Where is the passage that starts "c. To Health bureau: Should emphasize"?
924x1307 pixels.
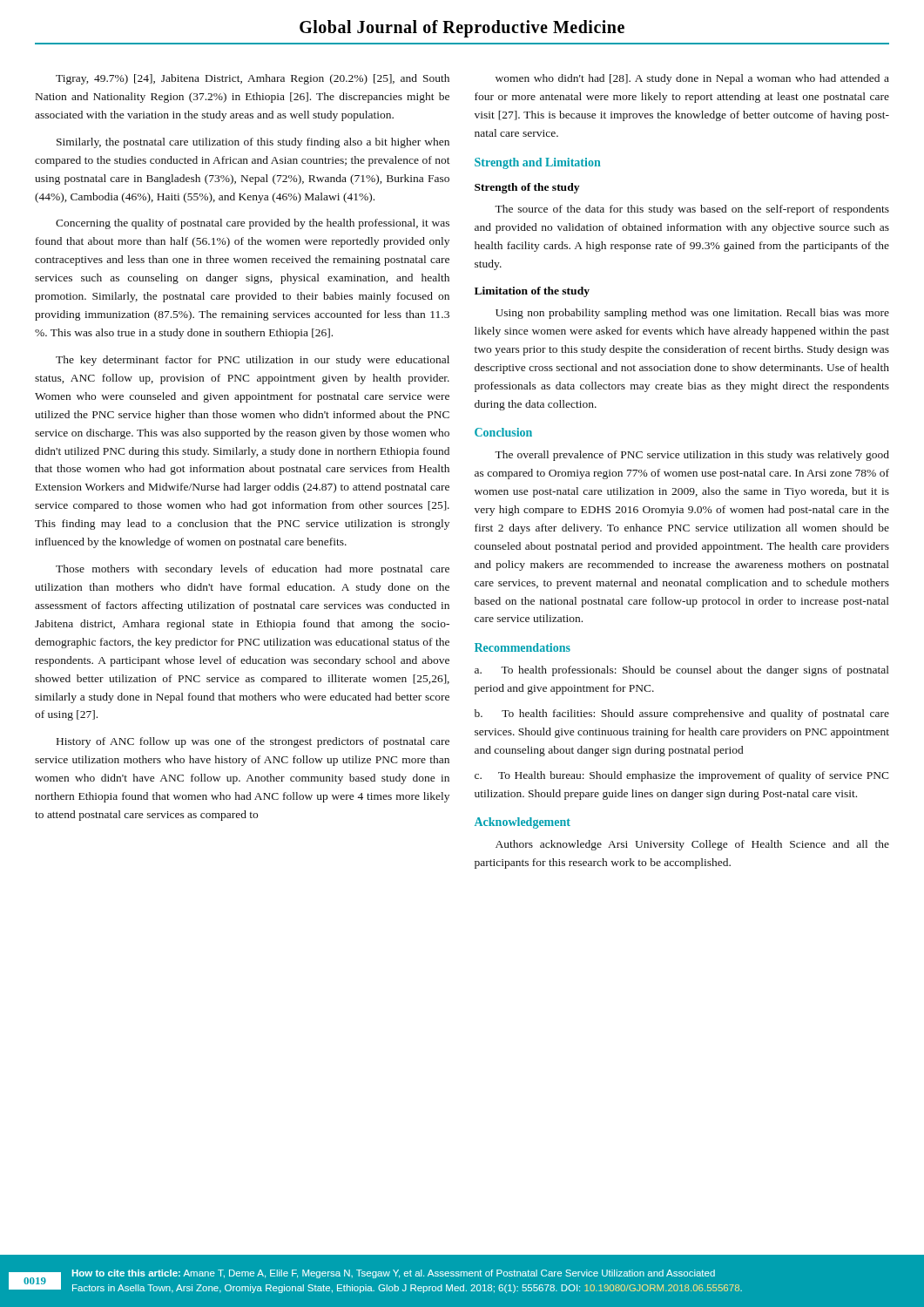[682, 784]
